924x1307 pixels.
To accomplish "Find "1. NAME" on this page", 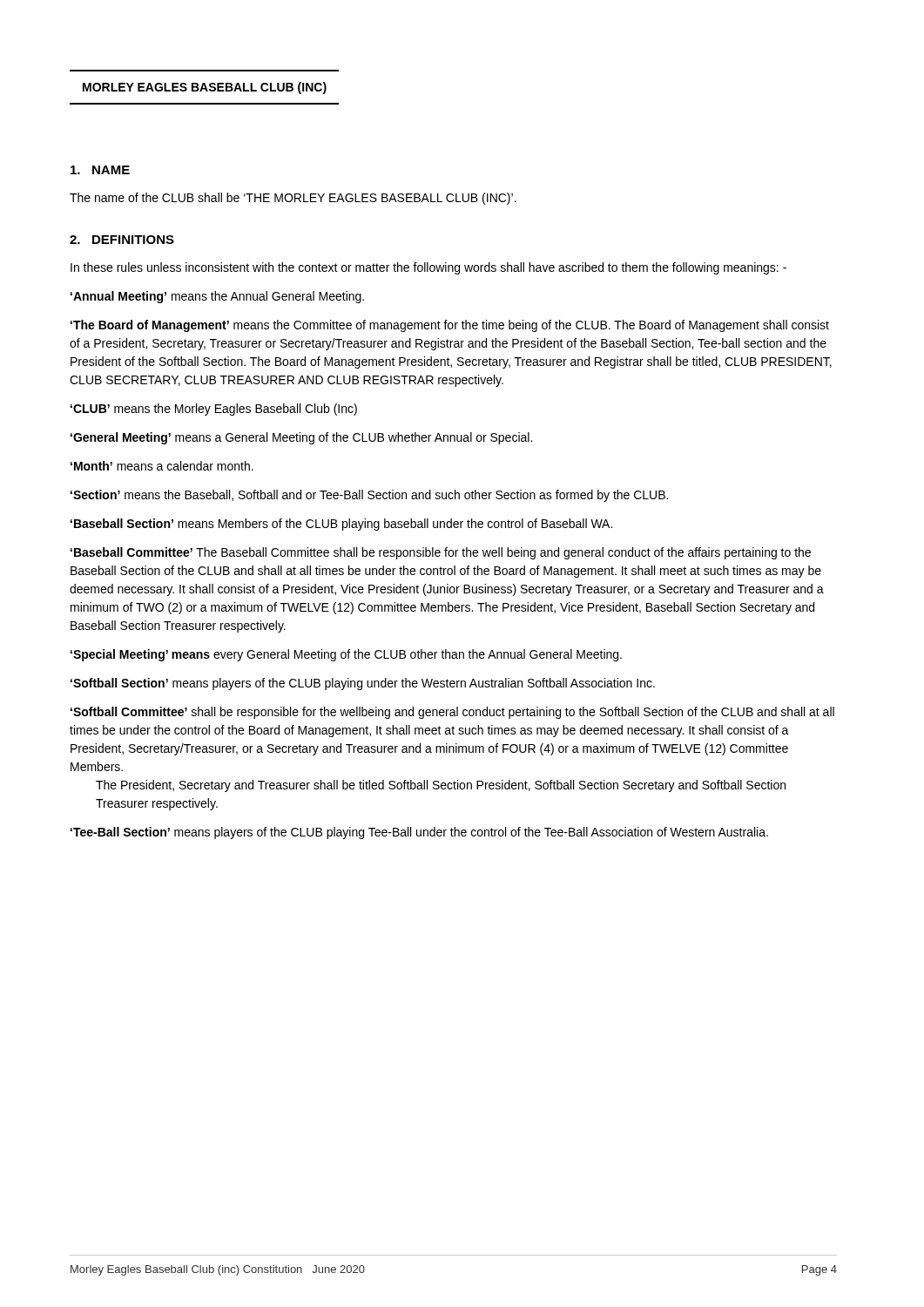I will point(100,169).
